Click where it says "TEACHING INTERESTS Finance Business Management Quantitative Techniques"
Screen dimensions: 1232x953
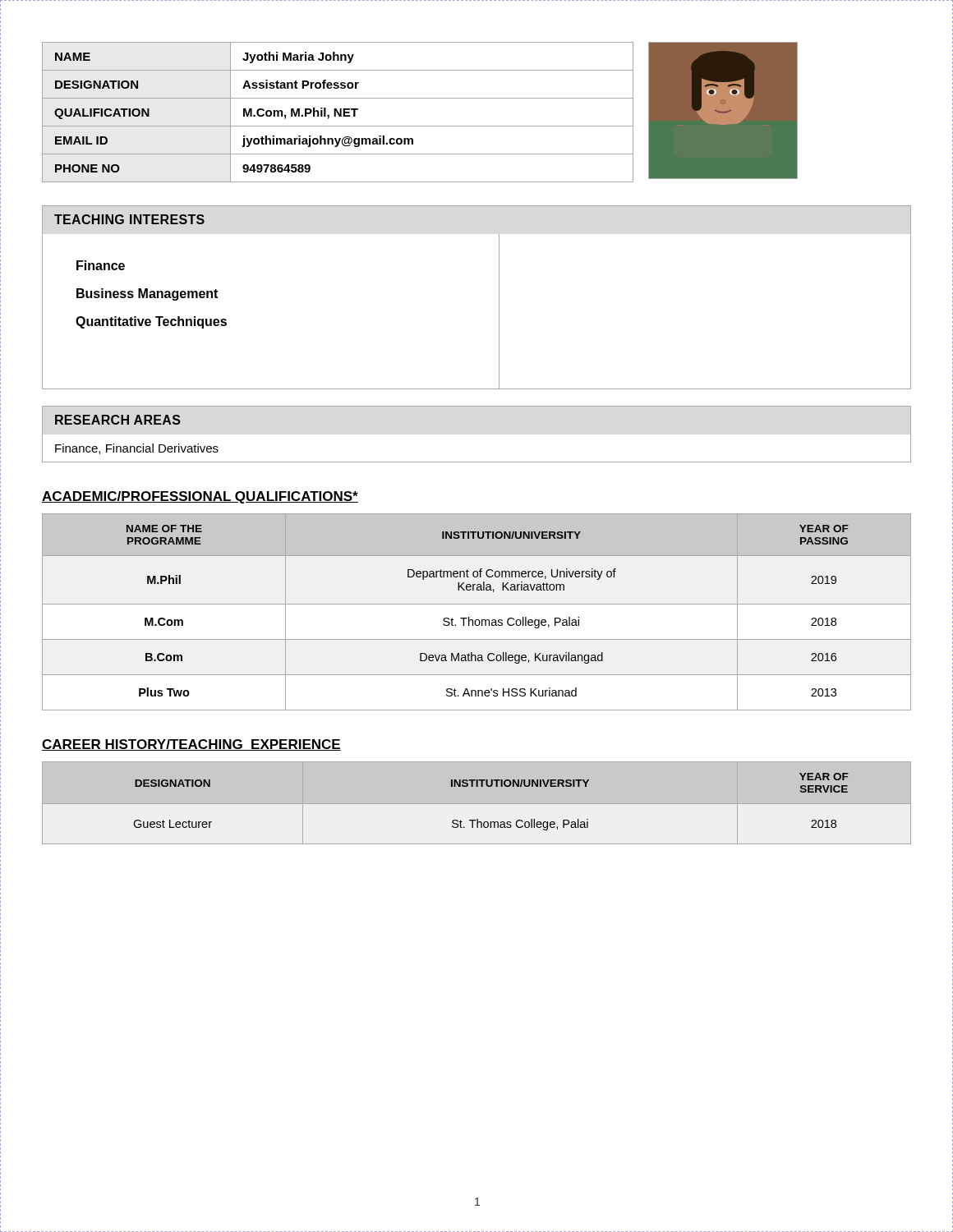(476, 297)
